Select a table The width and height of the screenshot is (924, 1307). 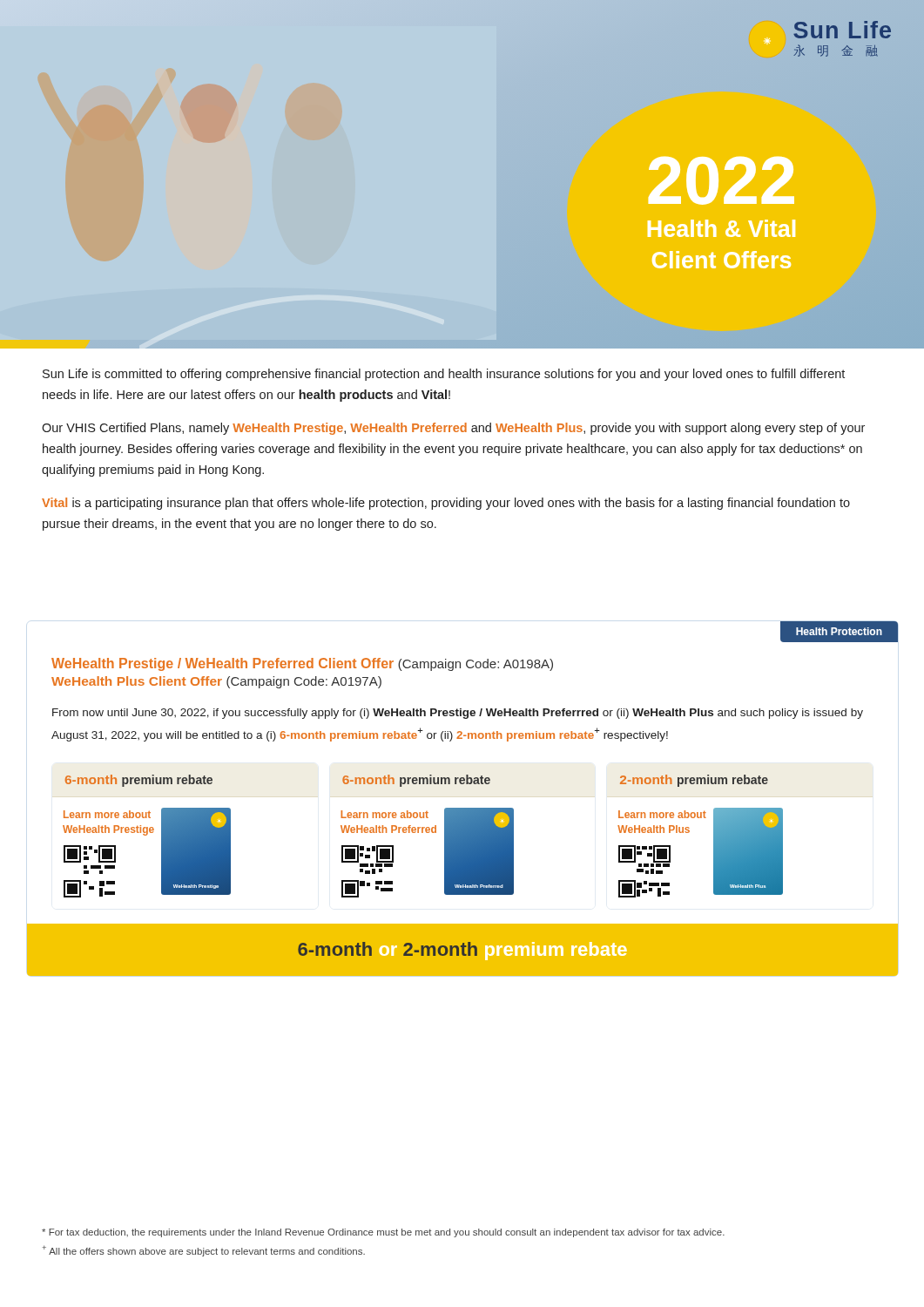pyautogui.click(x=462, y=798)
